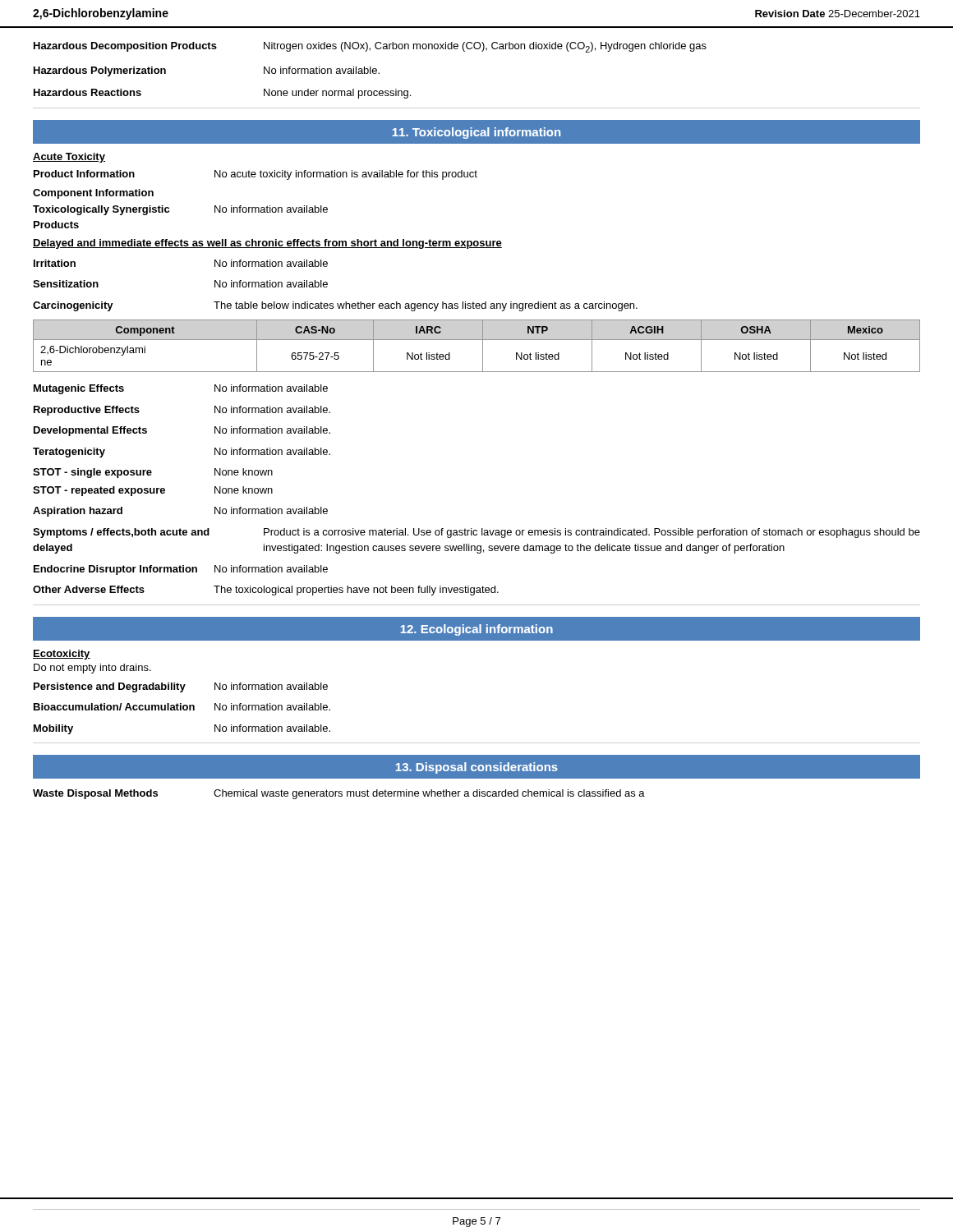
Task: Find the text block that reads "Endocrine Disruptor Information No"
Action: (x=181, y=570)
